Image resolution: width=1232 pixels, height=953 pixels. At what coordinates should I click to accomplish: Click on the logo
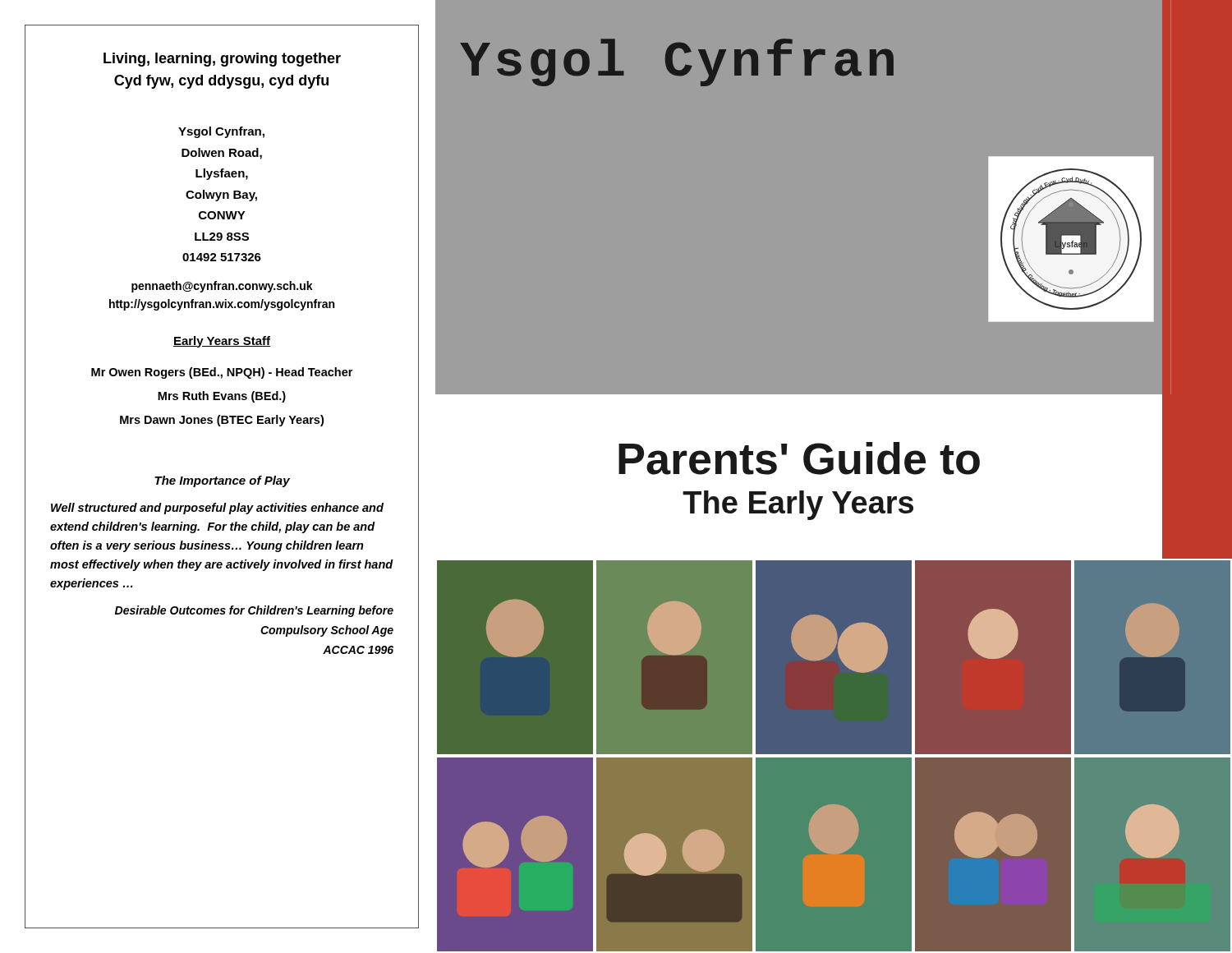point(1071,239)
